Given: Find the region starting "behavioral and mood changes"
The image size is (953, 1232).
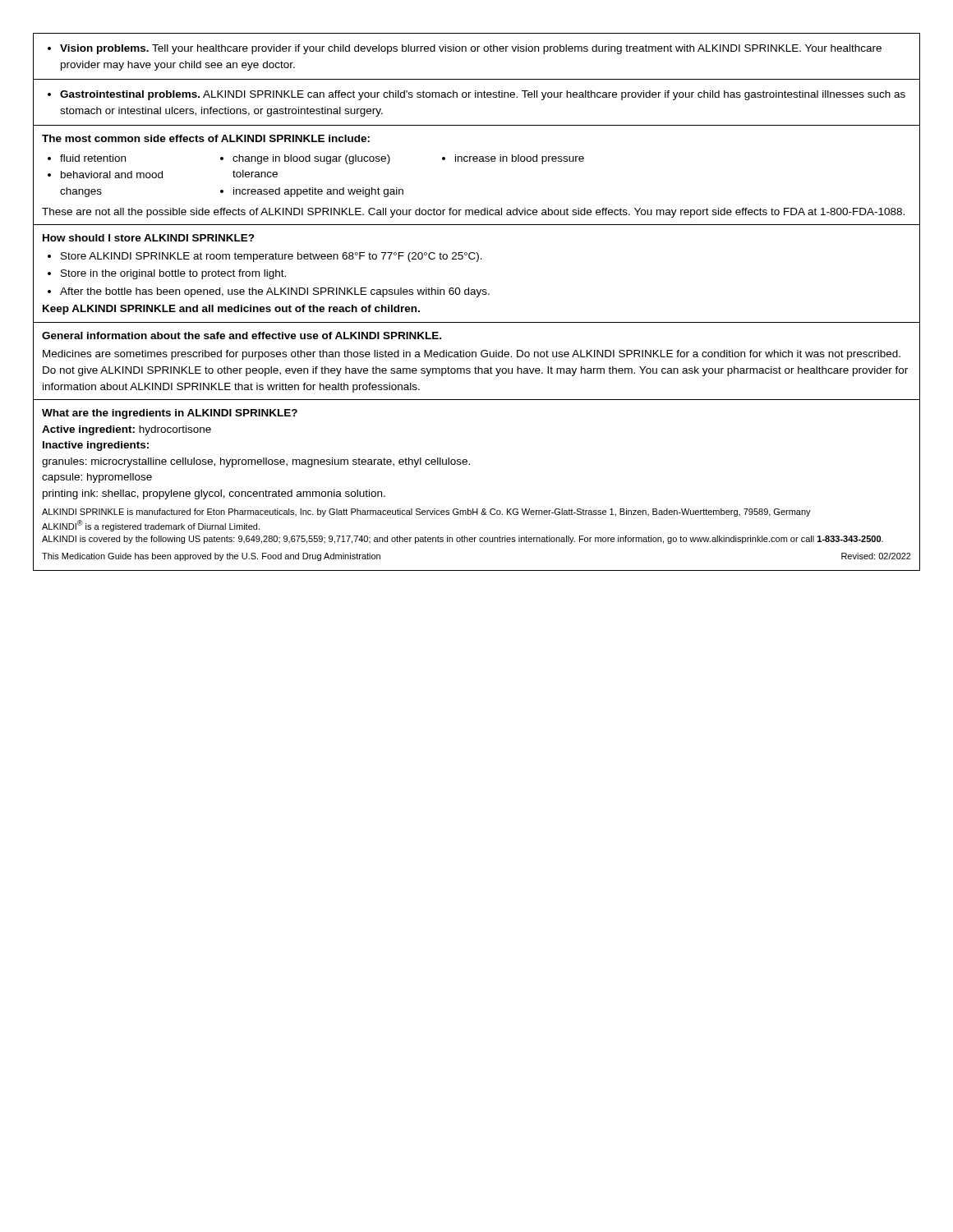Looking at the screenshot, I should click(124, 183).
